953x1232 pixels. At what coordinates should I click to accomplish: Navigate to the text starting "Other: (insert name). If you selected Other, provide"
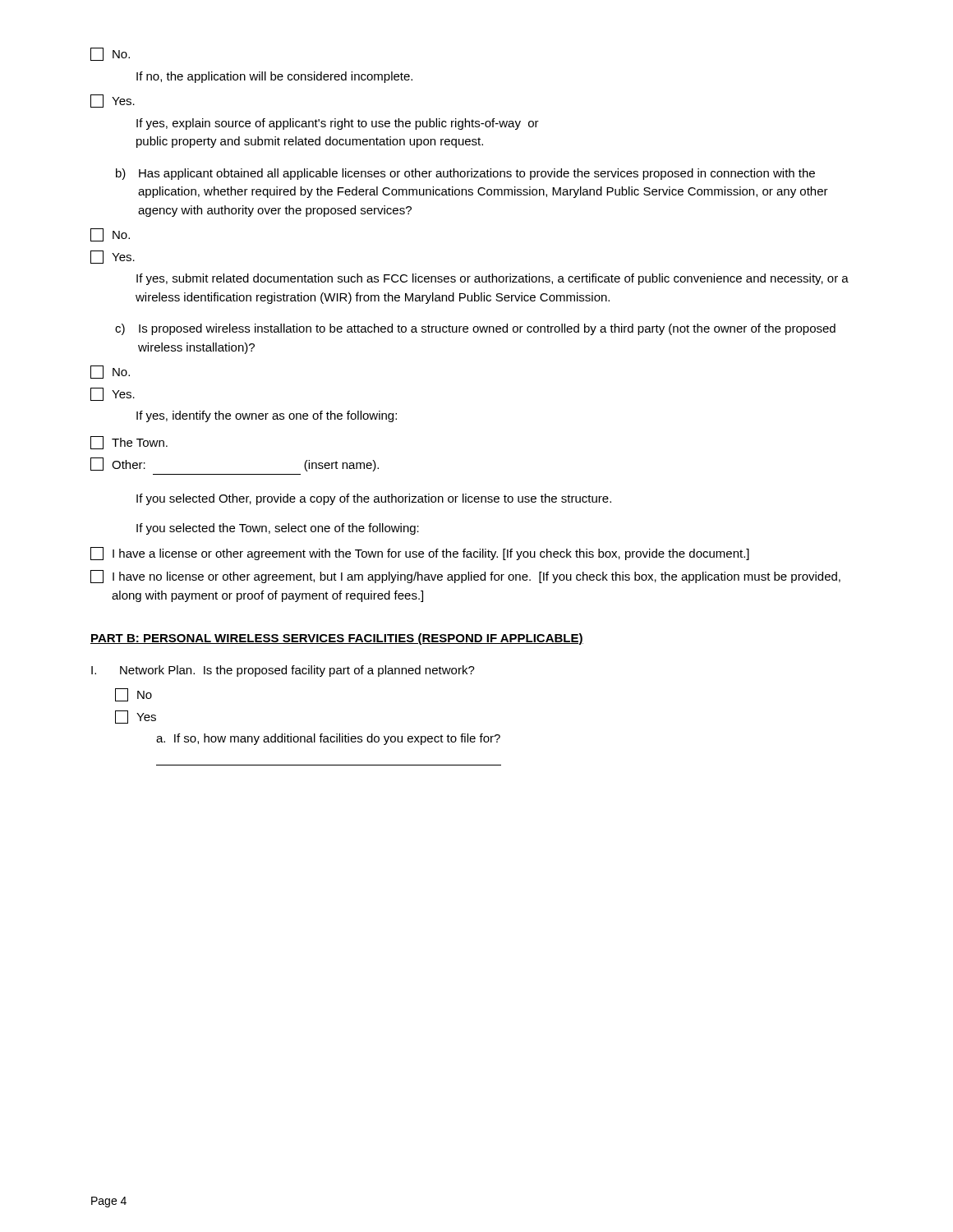coord(481,496)
